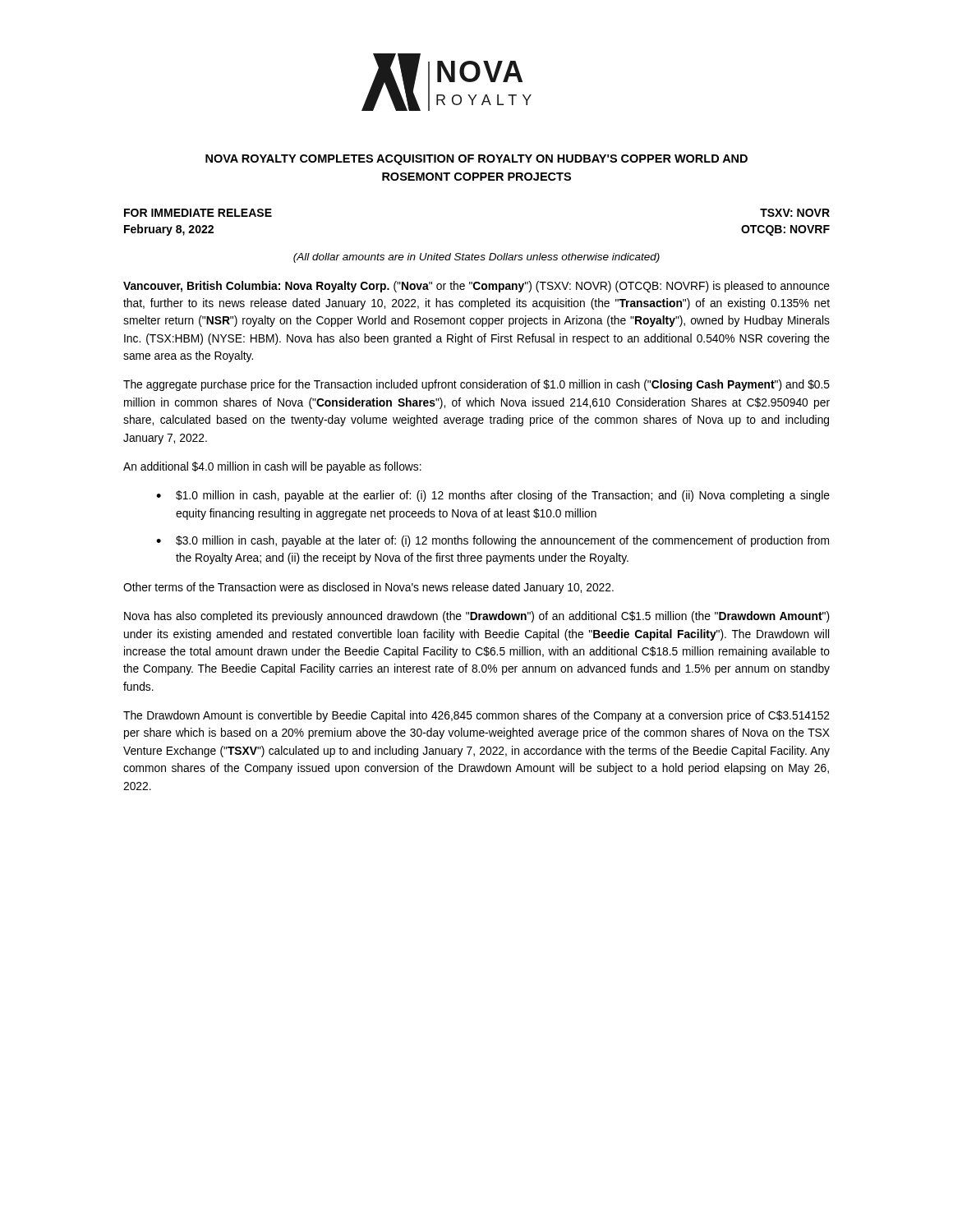Image resolution: width=953 pixels, height=1232 pixels.
Task: Click on the block starting "(All dollar amounts are"
Action: [x=476, y=256]
